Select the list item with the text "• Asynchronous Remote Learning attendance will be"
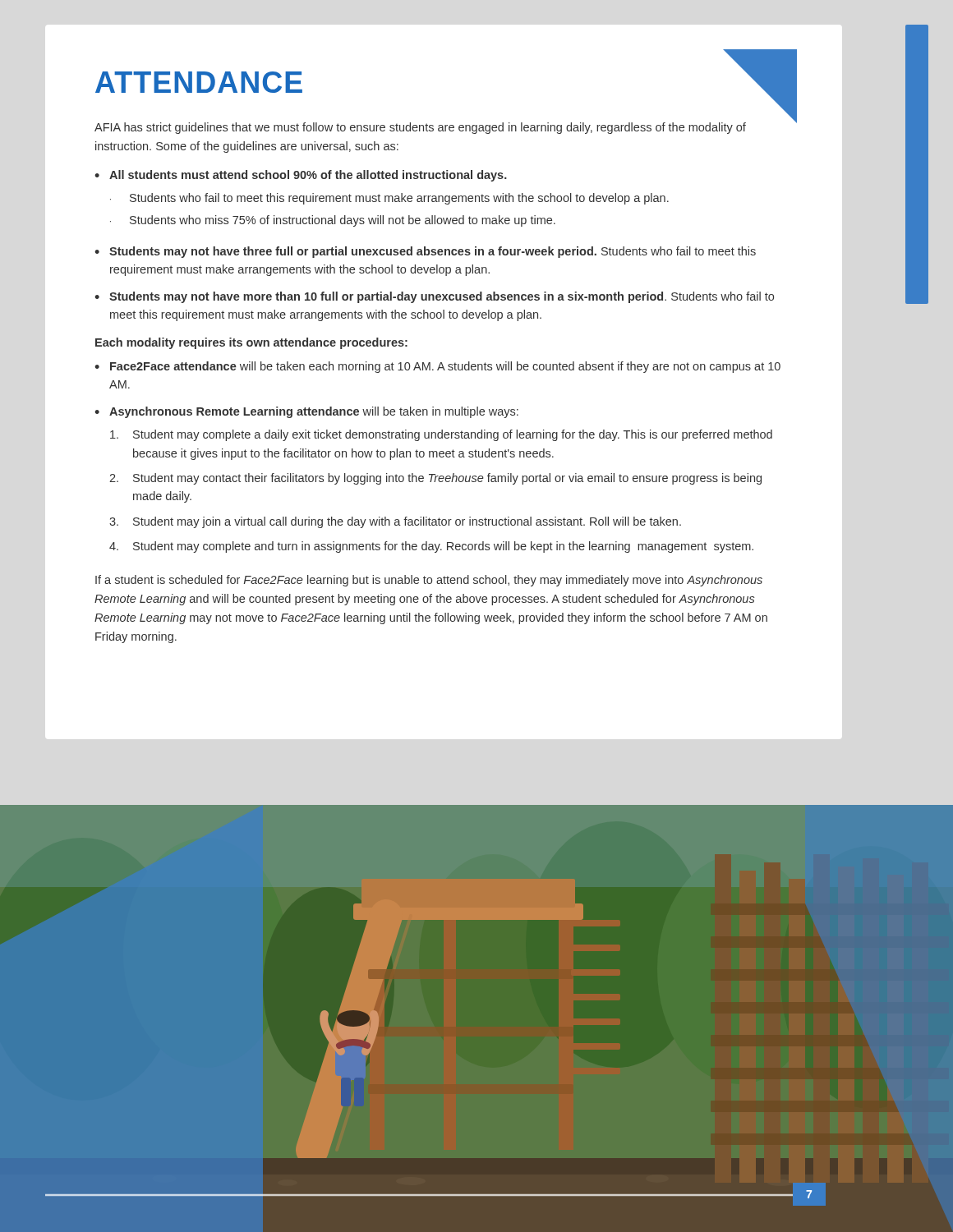The width and height of the screenshot is (953, 1232). [x=444, y=482]
